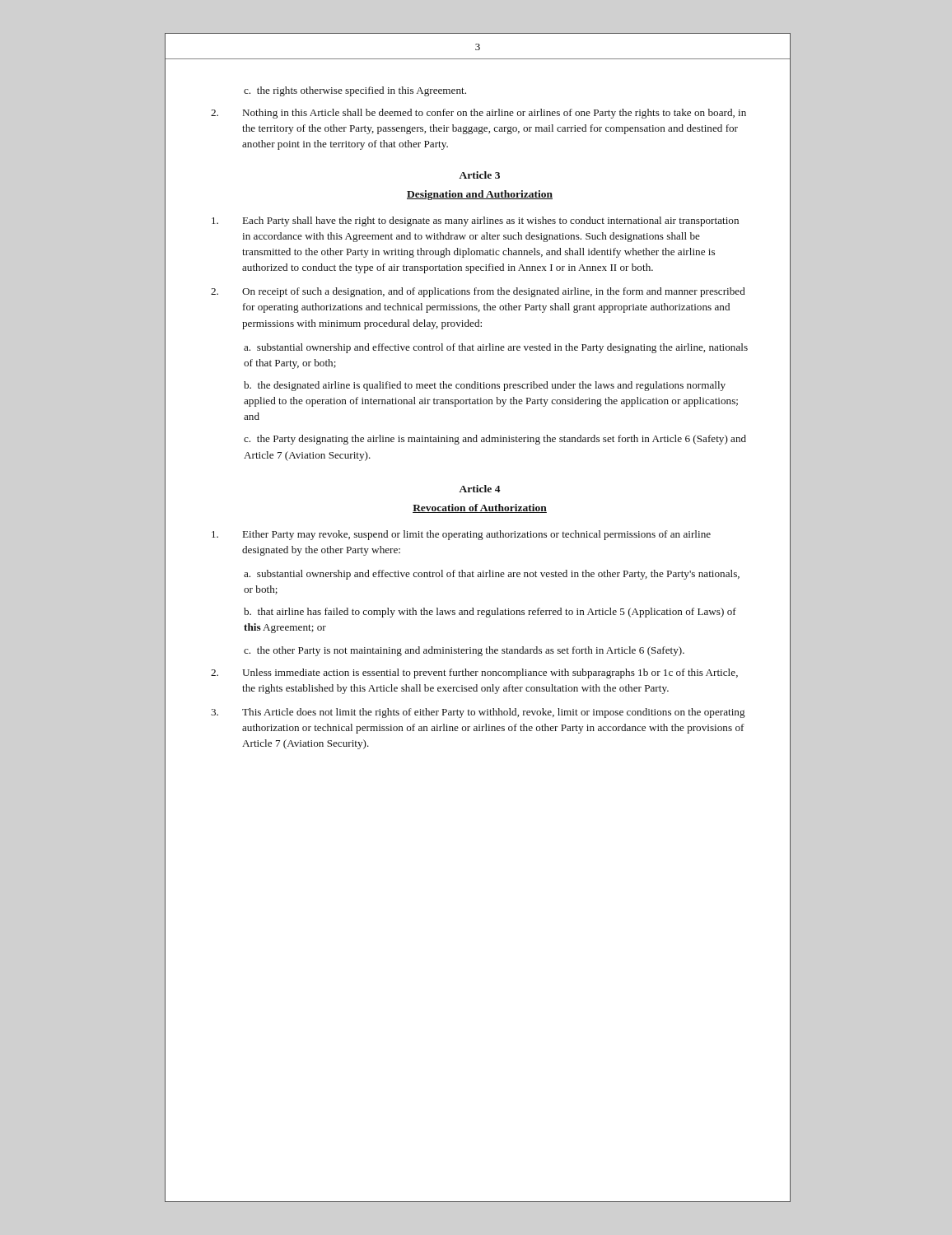Locate the list item that says "b. the designated airline is qualified to"
The width and height of the screenshot is (952, 1235).
491,401
